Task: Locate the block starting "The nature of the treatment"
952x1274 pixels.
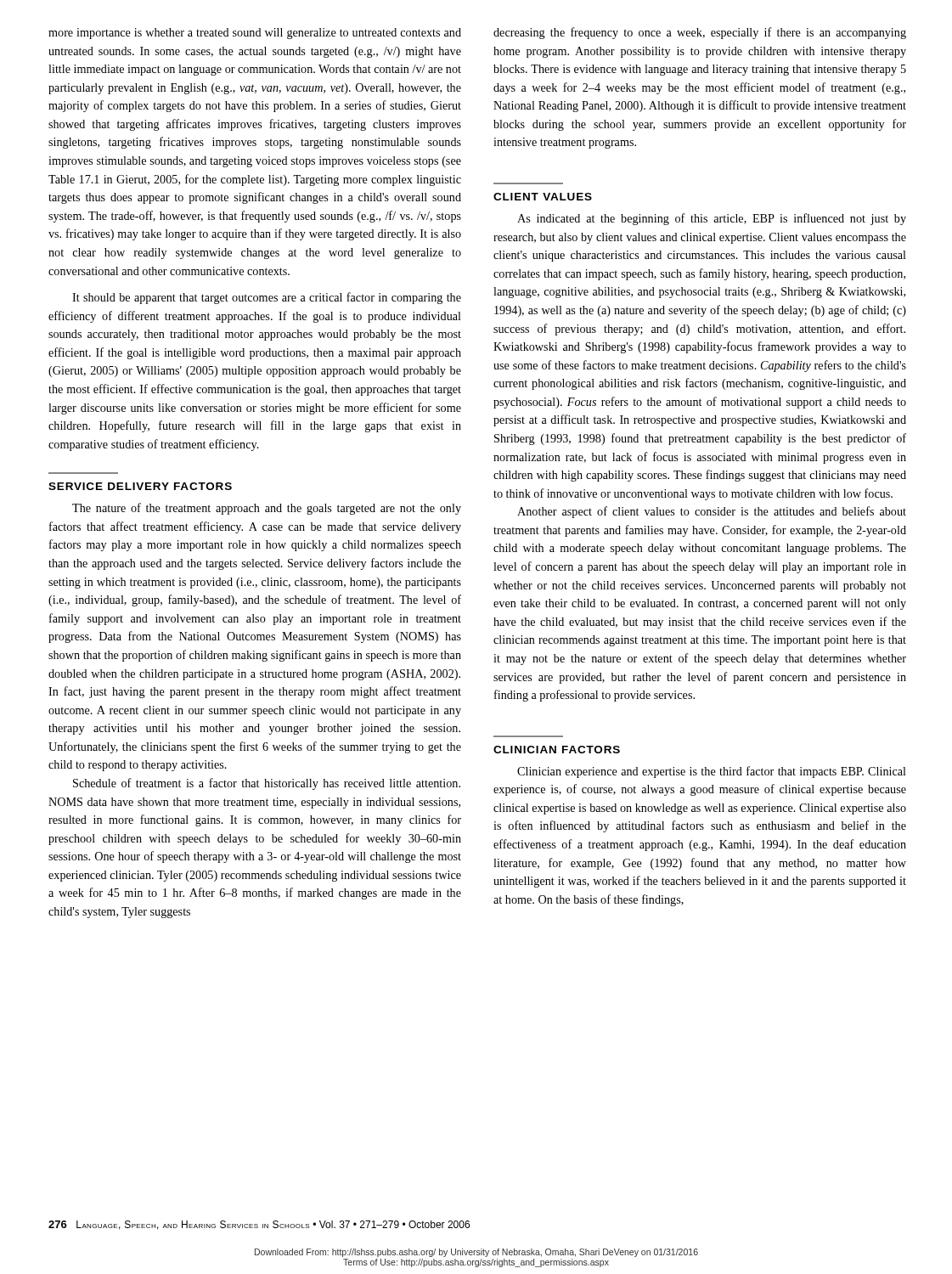Action: (x=255, y=637)
